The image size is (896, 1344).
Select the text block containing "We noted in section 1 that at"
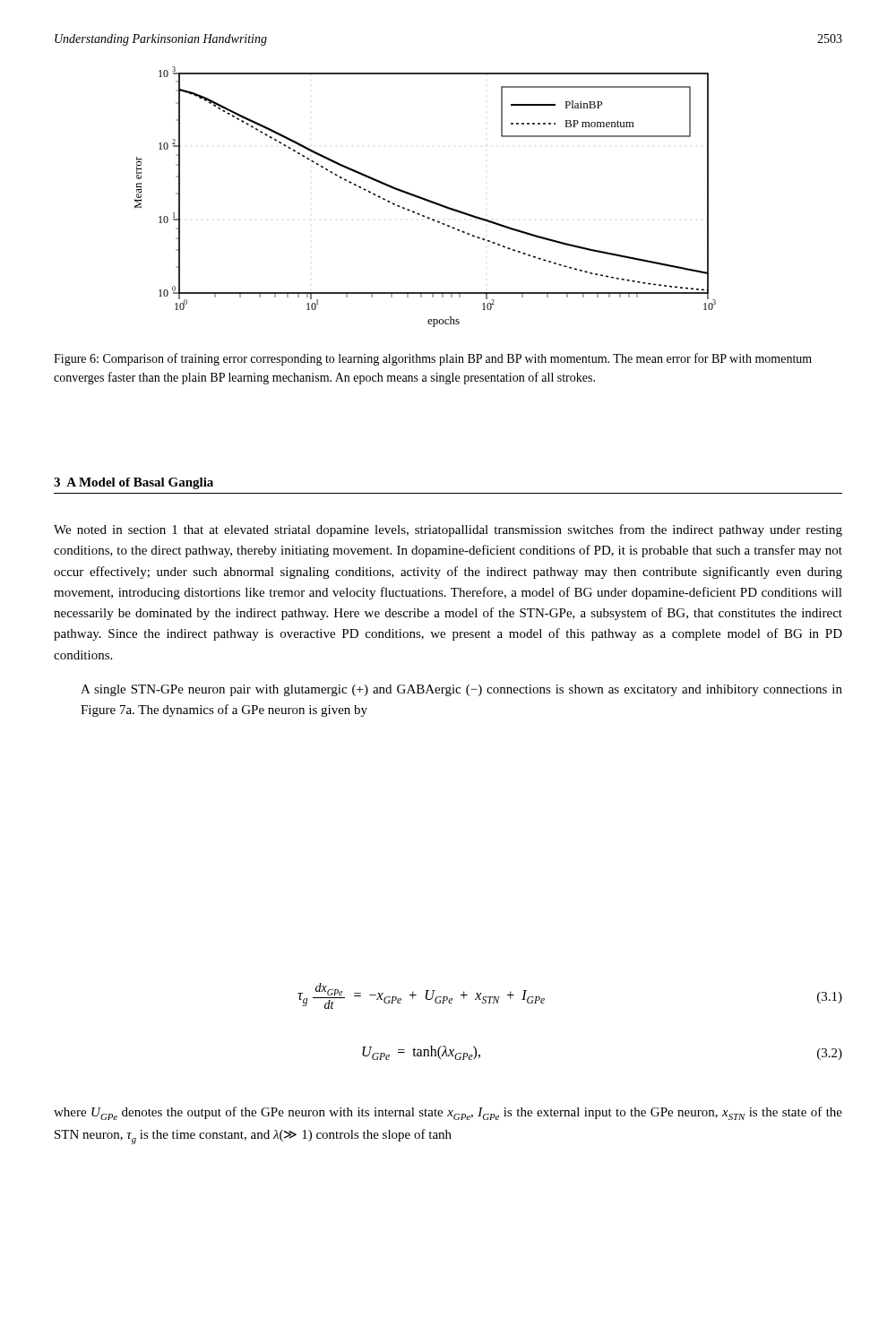tap(448, 620)
